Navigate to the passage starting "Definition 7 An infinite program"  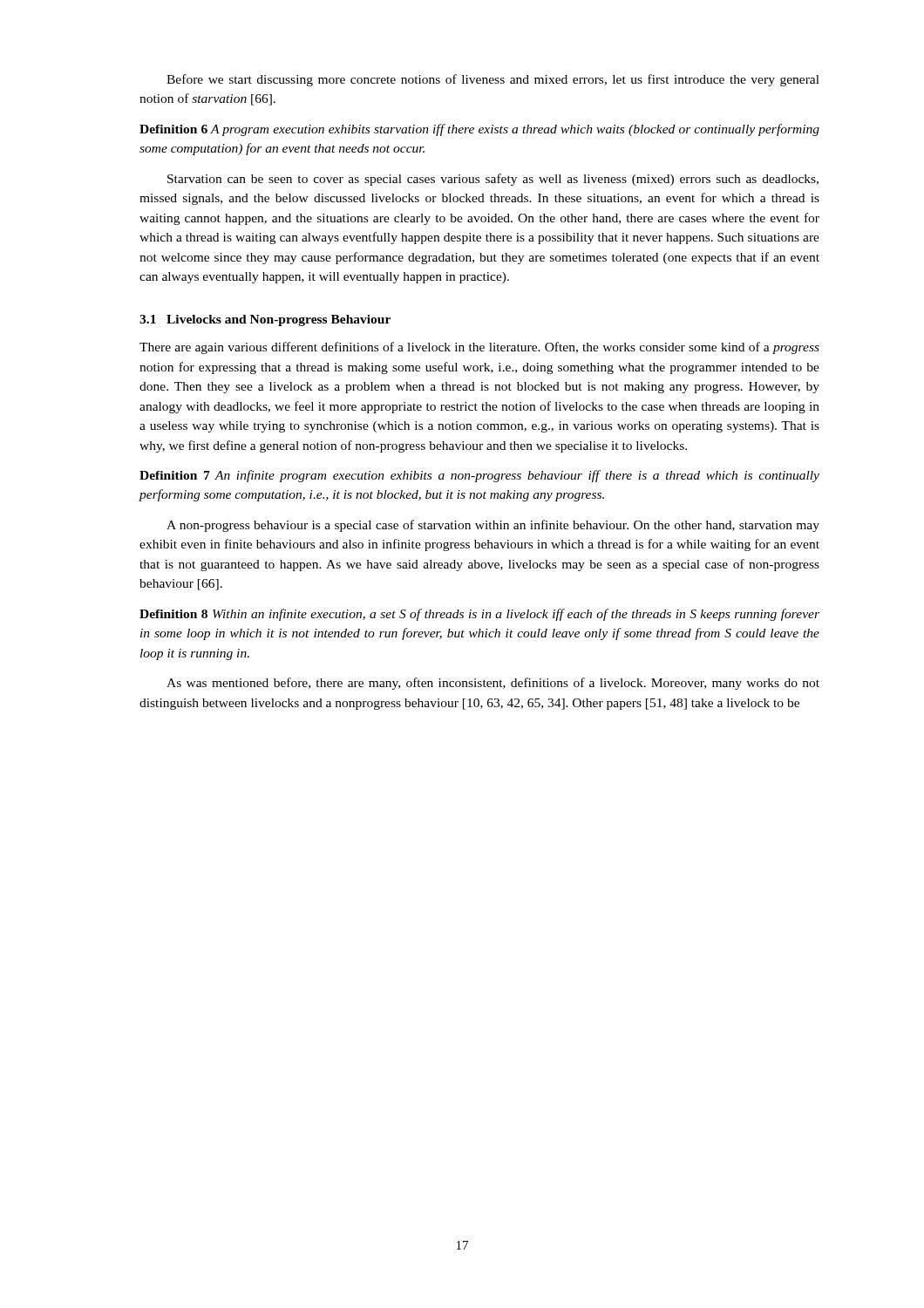tap(479, 485)
